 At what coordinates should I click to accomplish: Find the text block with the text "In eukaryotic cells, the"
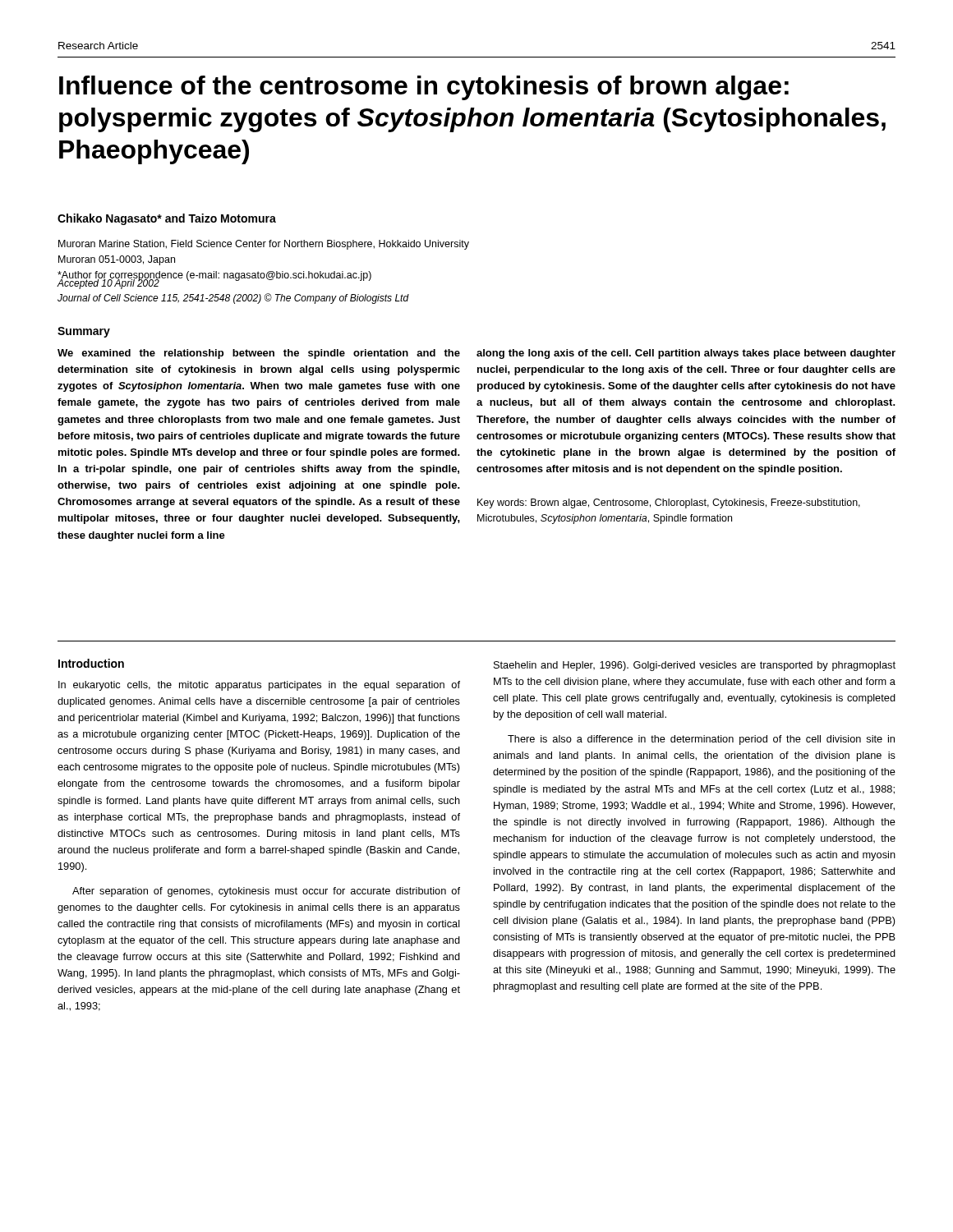pos(259,846)
